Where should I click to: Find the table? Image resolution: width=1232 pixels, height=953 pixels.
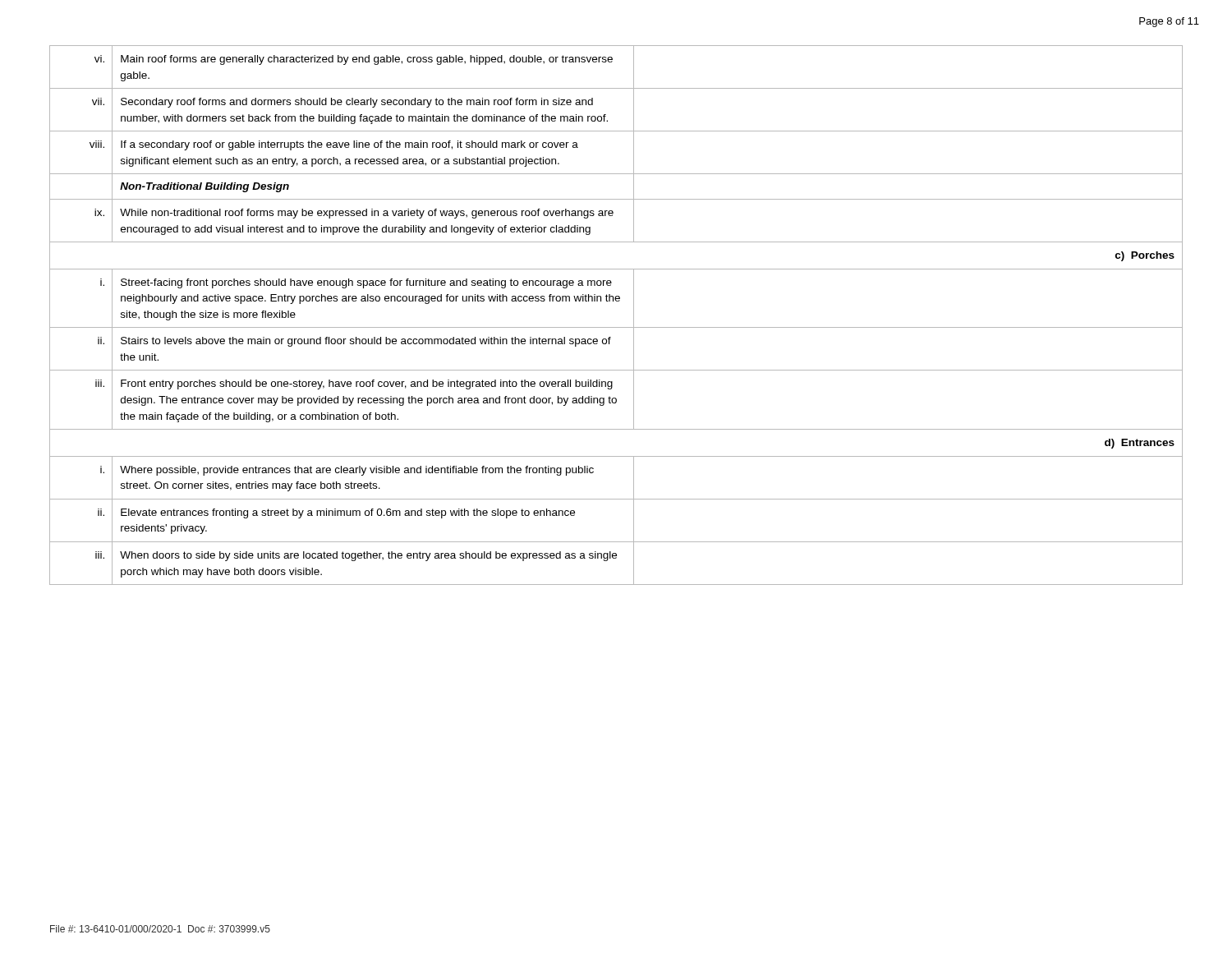(x=616, y=315)
